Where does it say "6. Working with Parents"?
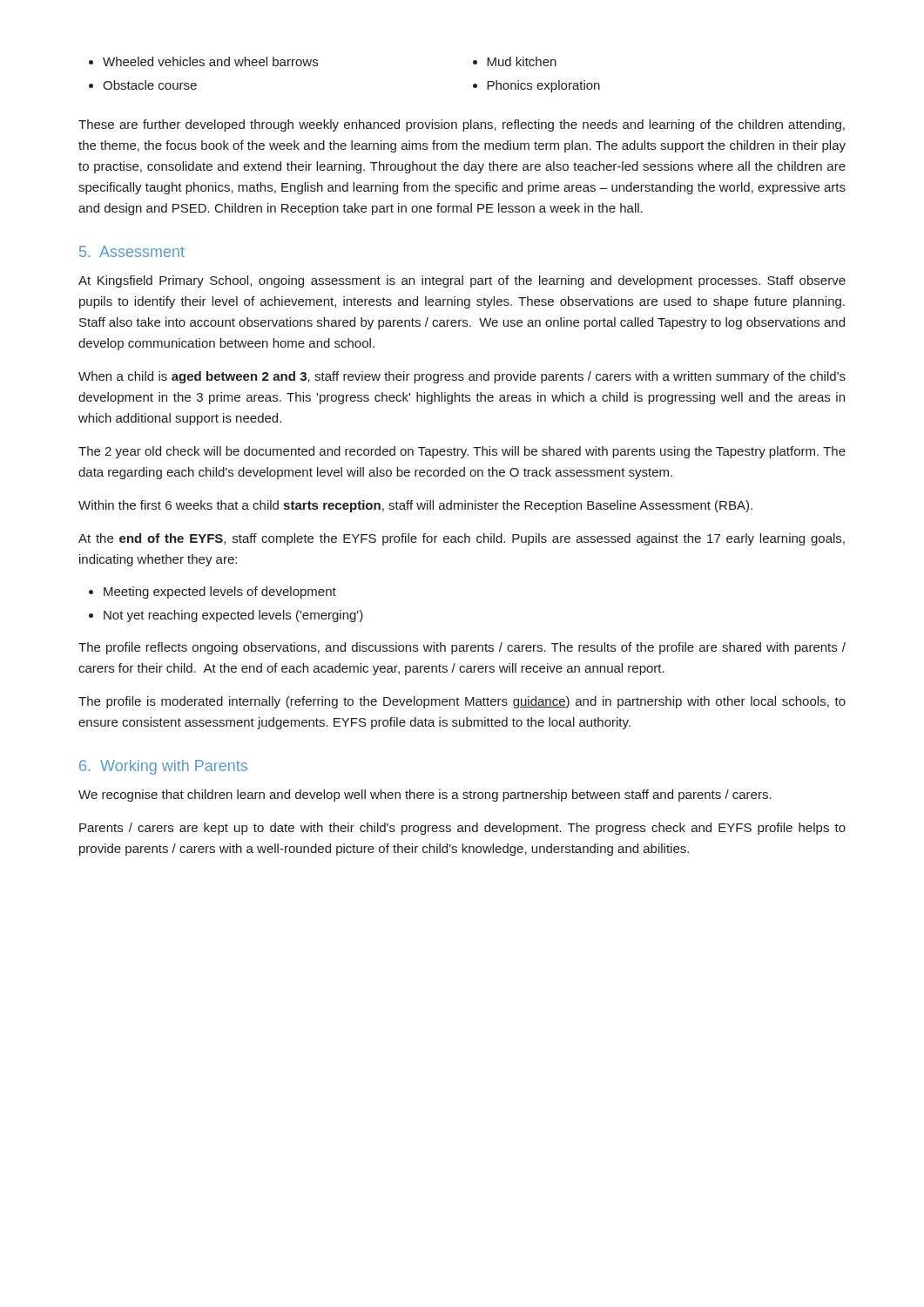This screenshot has width=924, height=1307. [163, 766]
